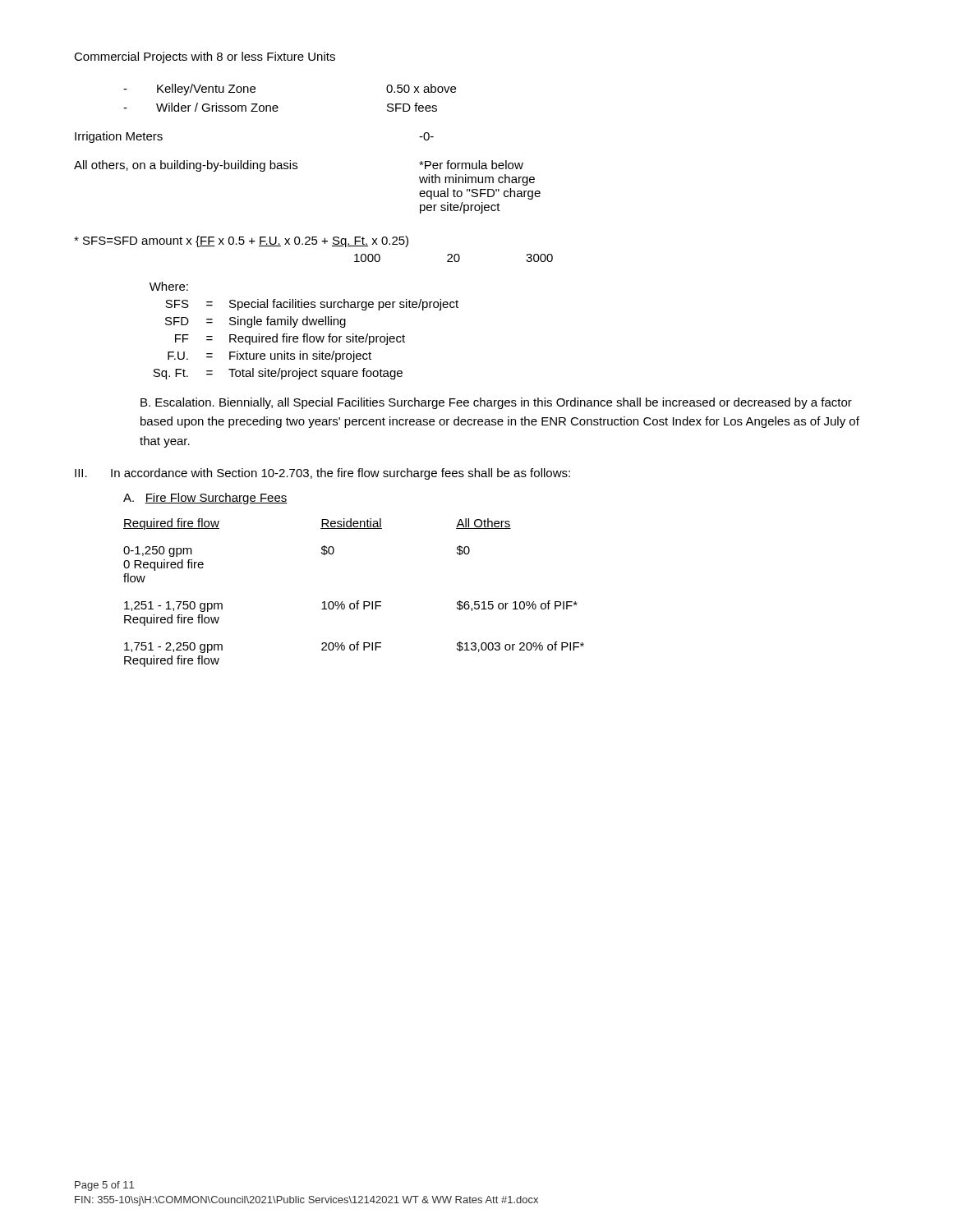
Task: Find the block on this page that starts "III. In accordance"
Action: tap(323, 473)
